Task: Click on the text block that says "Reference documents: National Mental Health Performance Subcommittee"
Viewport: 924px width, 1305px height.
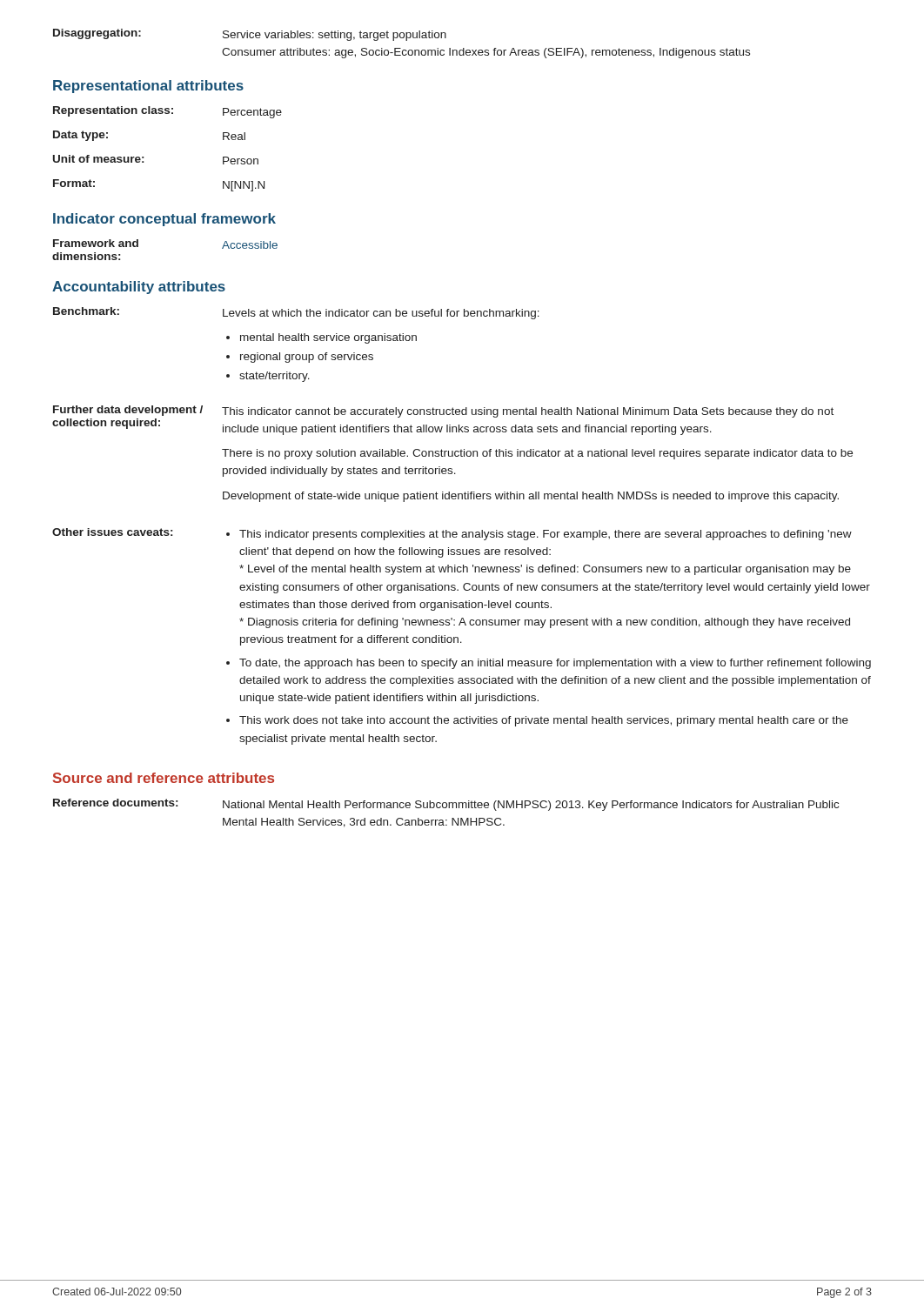Action: (x=462, y=813)
